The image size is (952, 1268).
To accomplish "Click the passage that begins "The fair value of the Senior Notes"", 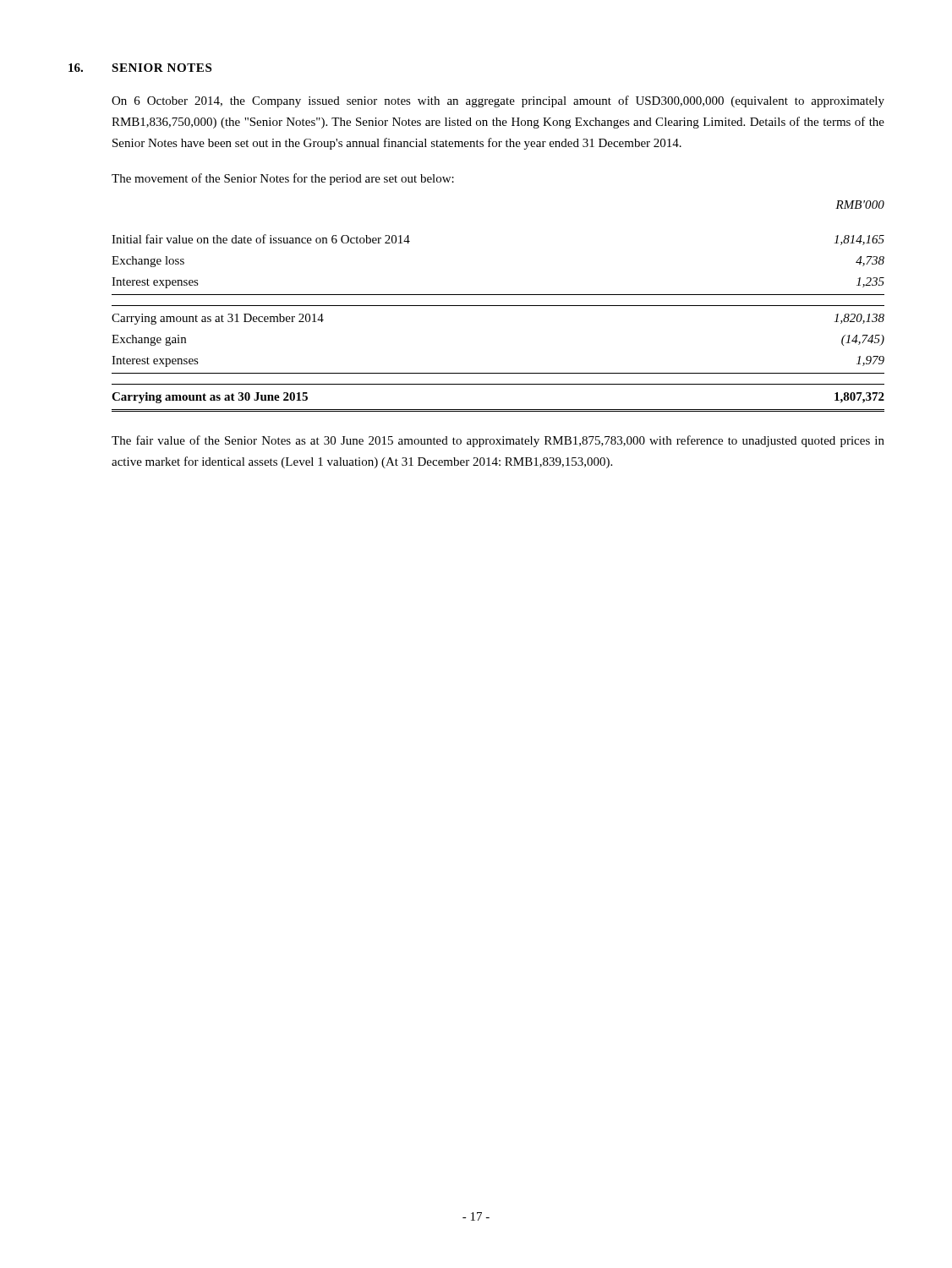I will tap(498, 451).
